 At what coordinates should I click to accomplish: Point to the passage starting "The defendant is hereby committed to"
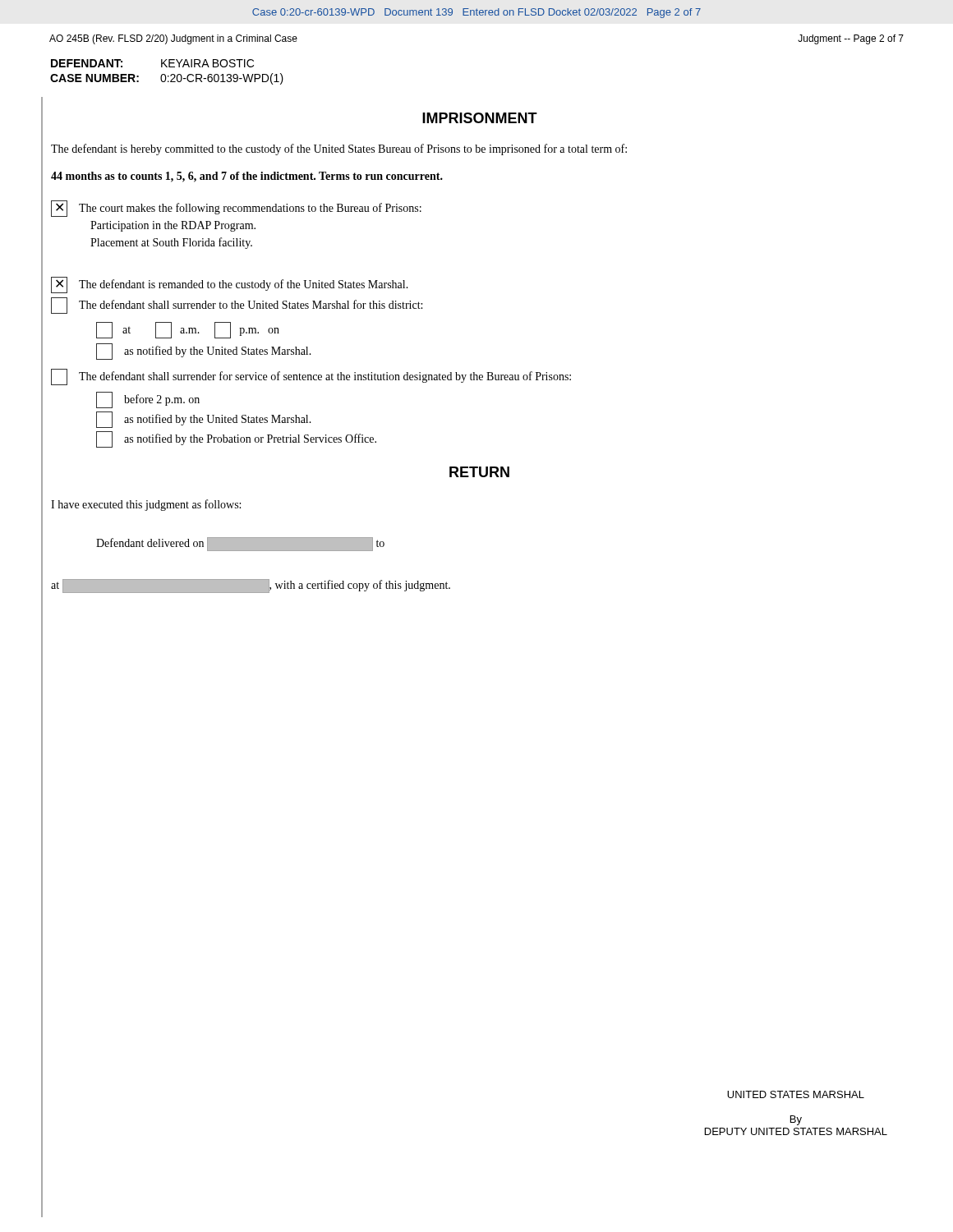pyautogui.click(x=339, y=149)
